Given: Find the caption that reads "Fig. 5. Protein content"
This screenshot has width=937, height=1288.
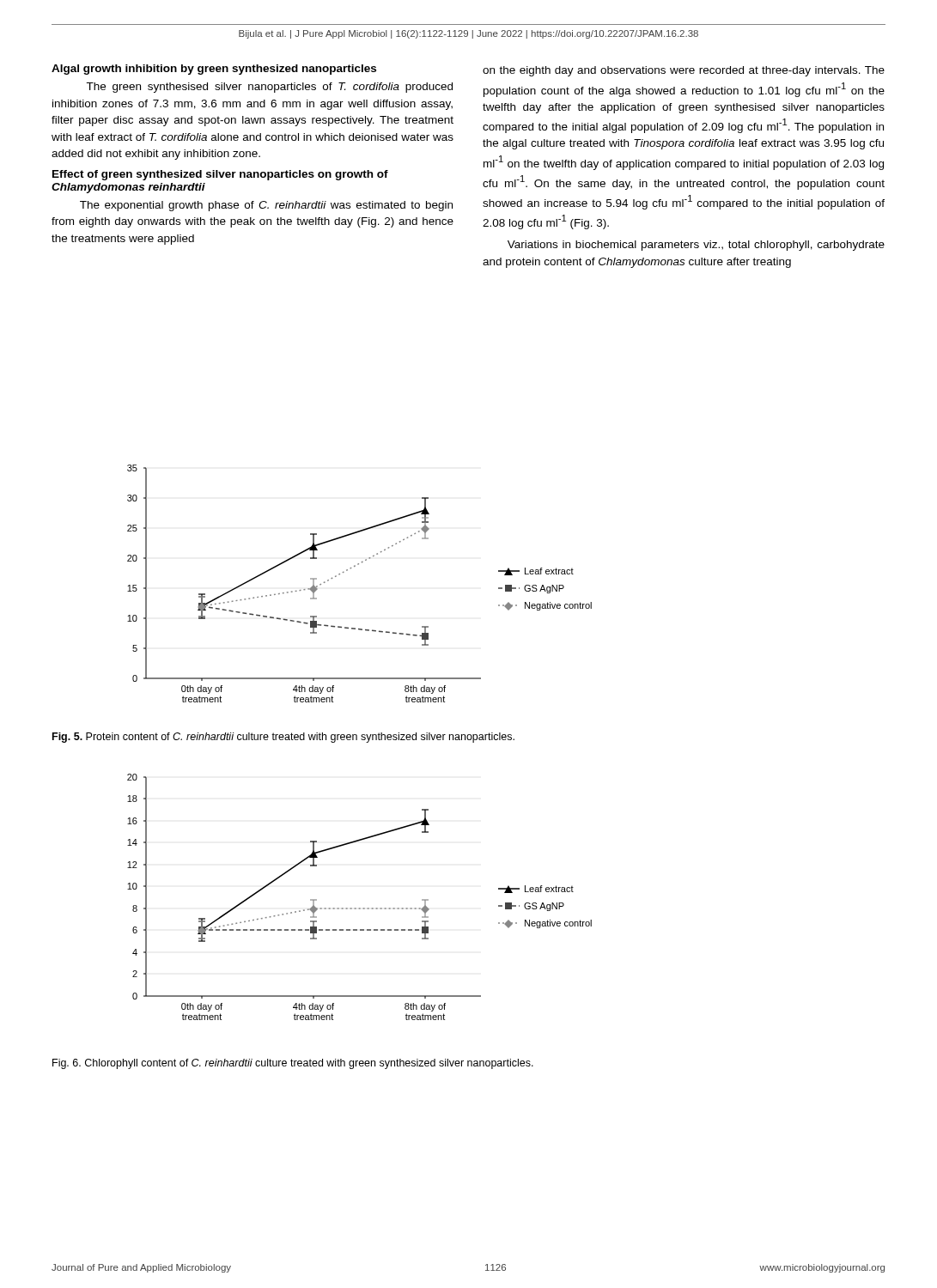Looking at the screenshot, I should tap(283, 737).
